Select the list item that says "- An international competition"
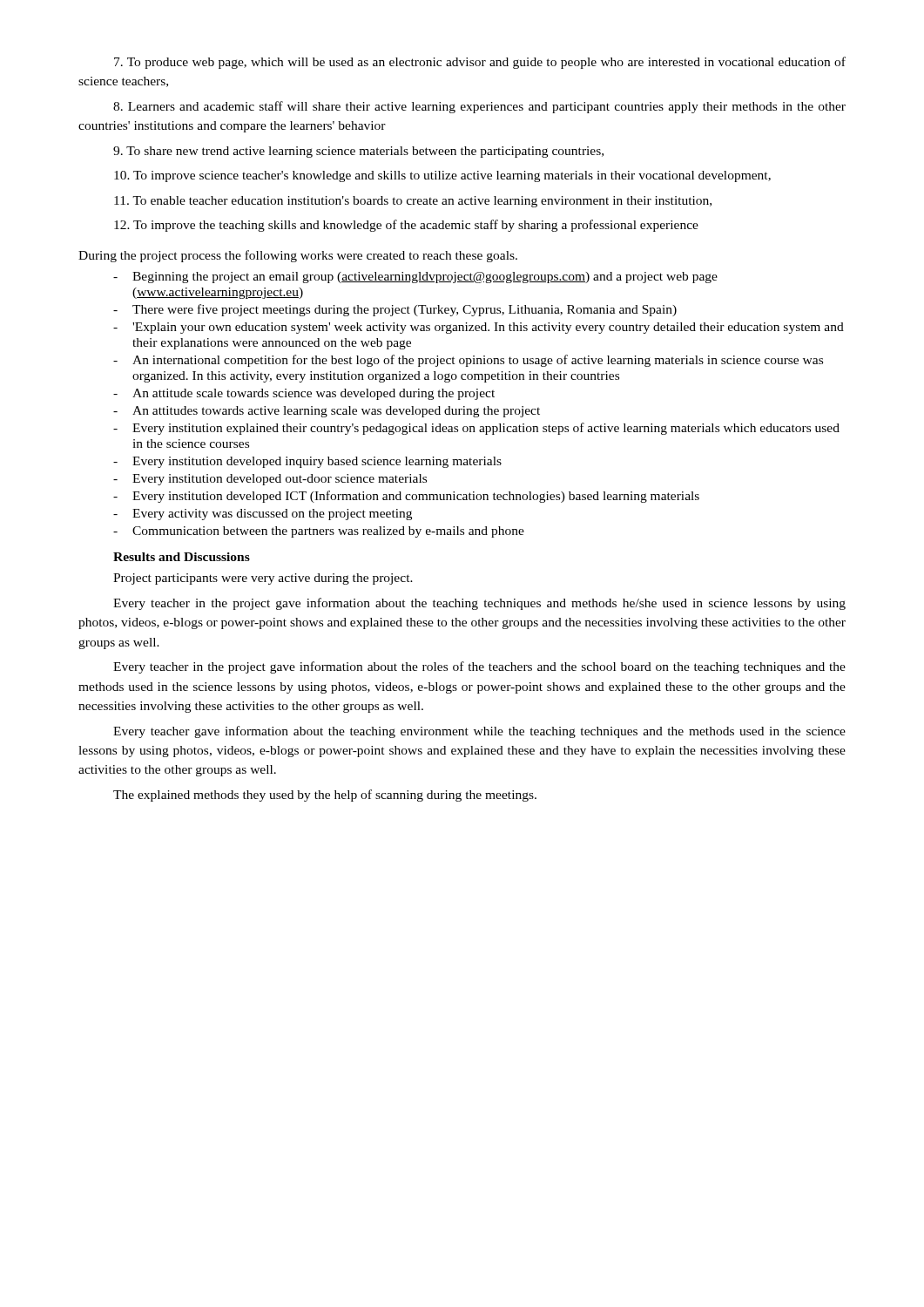Viewport: 924px width, 1307px height. [479, 368]
